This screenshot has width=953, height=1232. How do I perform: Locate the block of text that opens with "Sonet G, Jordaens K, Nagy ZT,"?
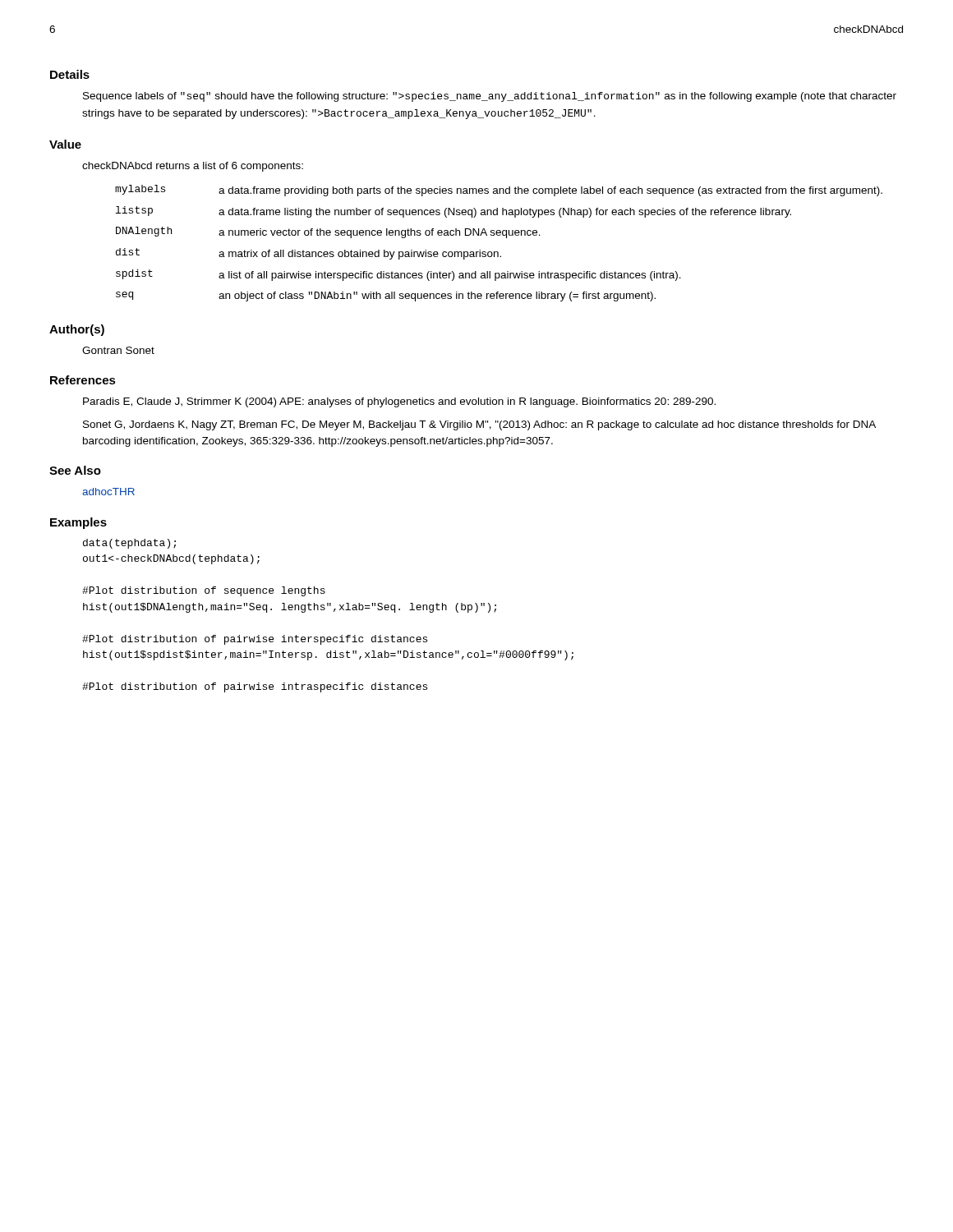479,432
